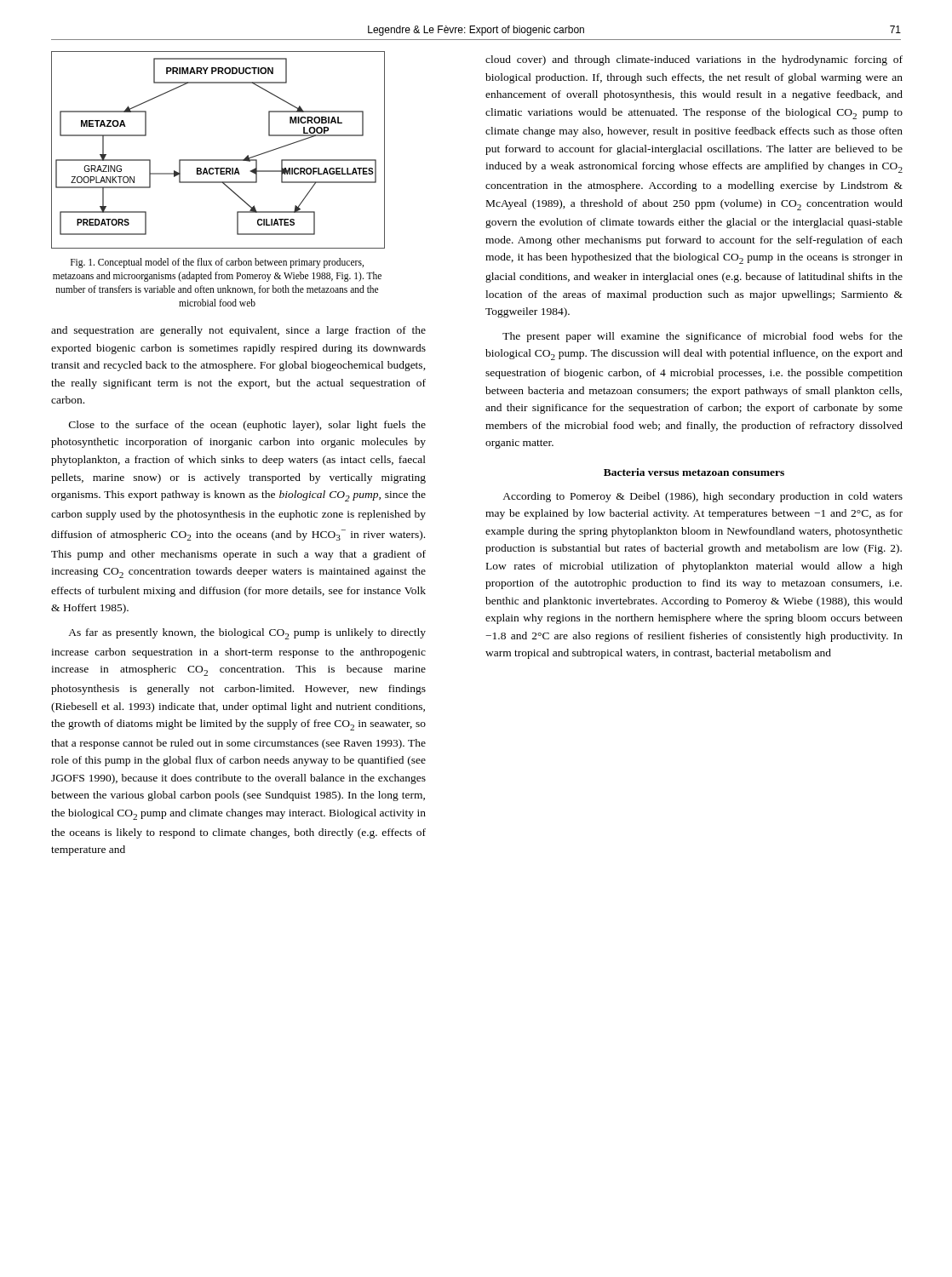The width and height of the screenshot is (952, 1277).
Task: Select the text block with the text "The present paper will"
Action: pos(694,389)
